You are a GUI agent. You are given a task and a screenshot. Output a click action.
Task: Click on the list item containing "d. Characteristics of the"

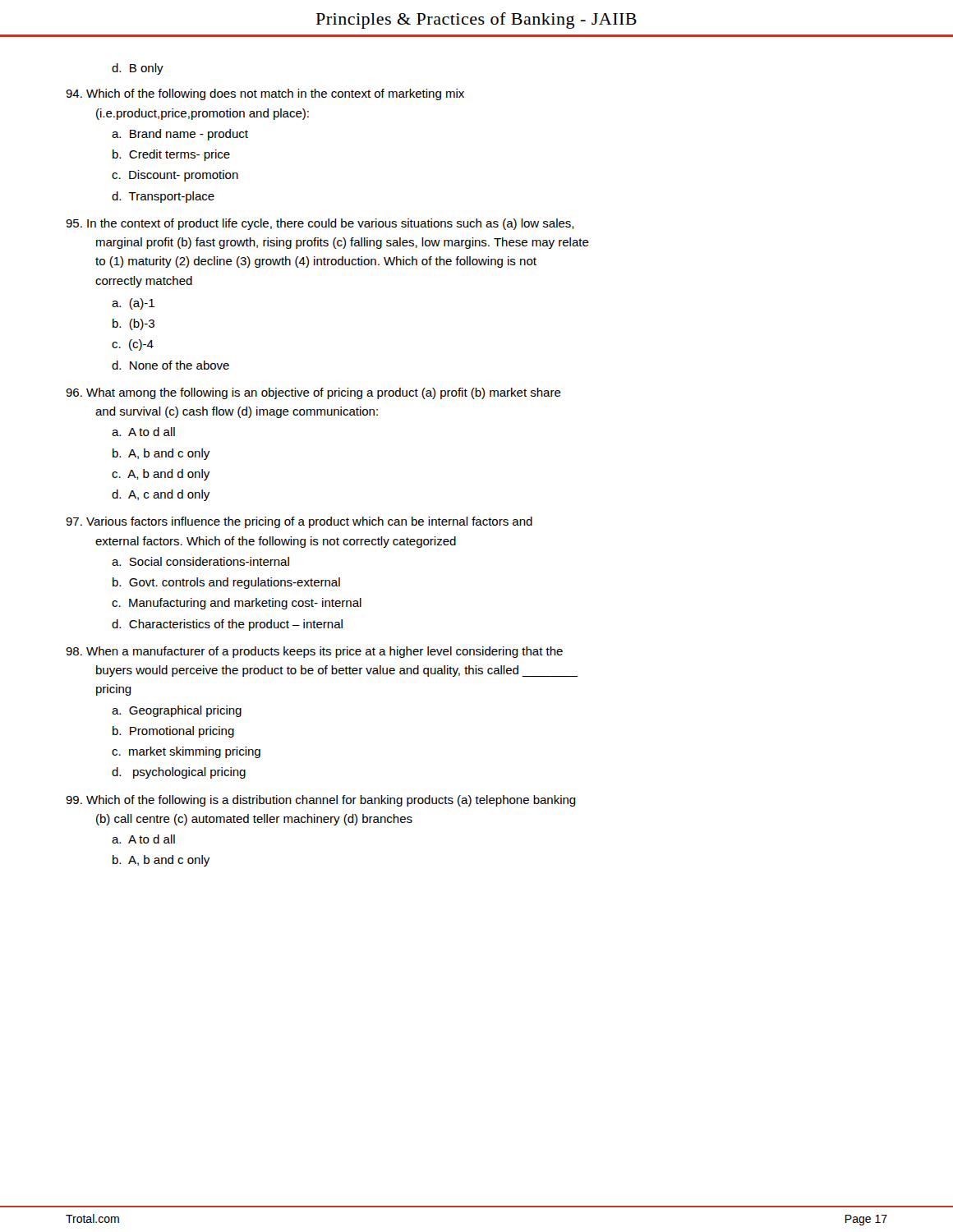point(227,623)
